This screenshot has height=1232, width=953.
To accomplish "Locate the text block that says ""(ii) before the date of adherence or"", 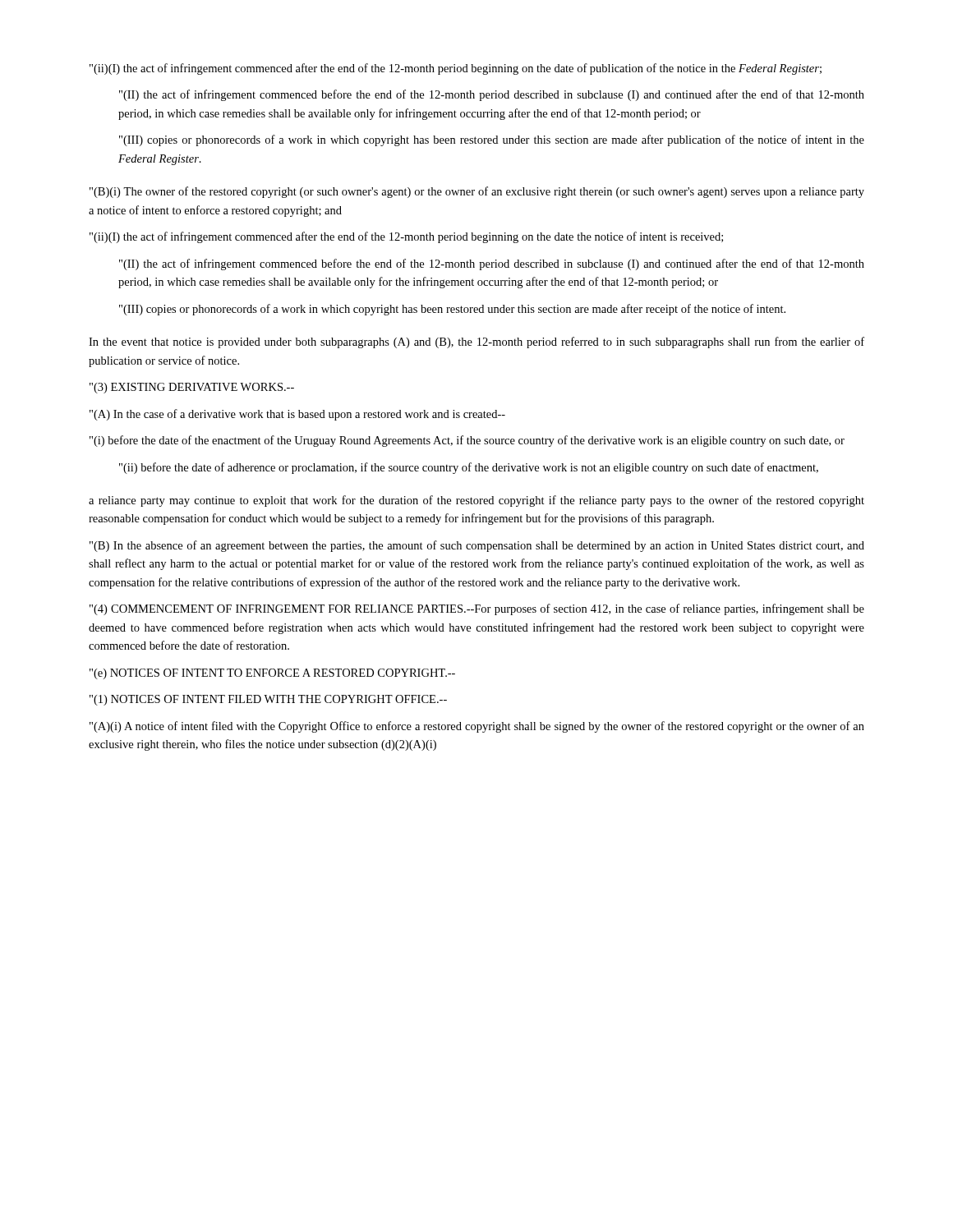I will click(x=469, y=467).
